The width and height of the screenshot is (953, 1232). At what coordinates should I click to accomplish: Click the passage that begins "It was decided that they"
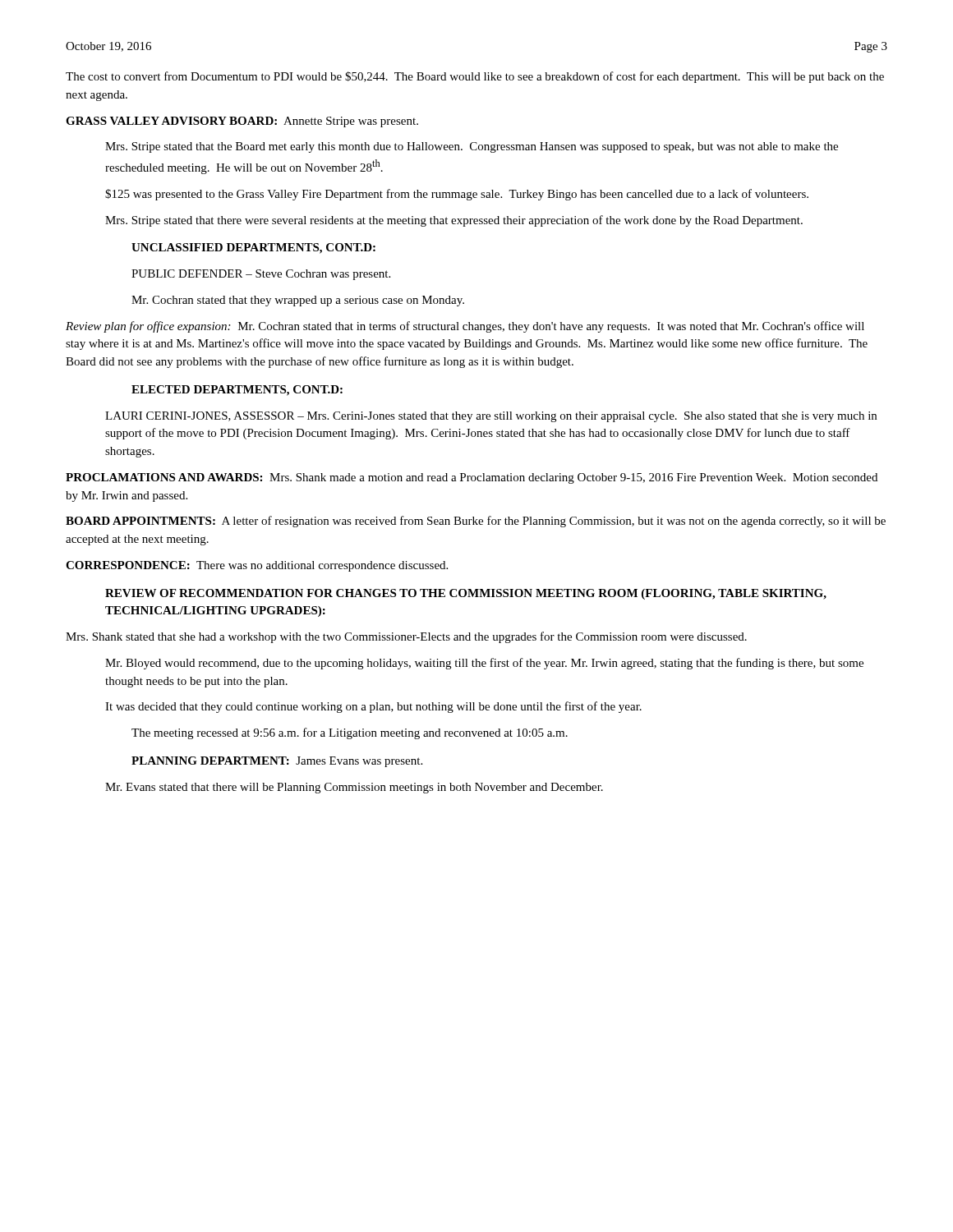click(x=496, y=707)
